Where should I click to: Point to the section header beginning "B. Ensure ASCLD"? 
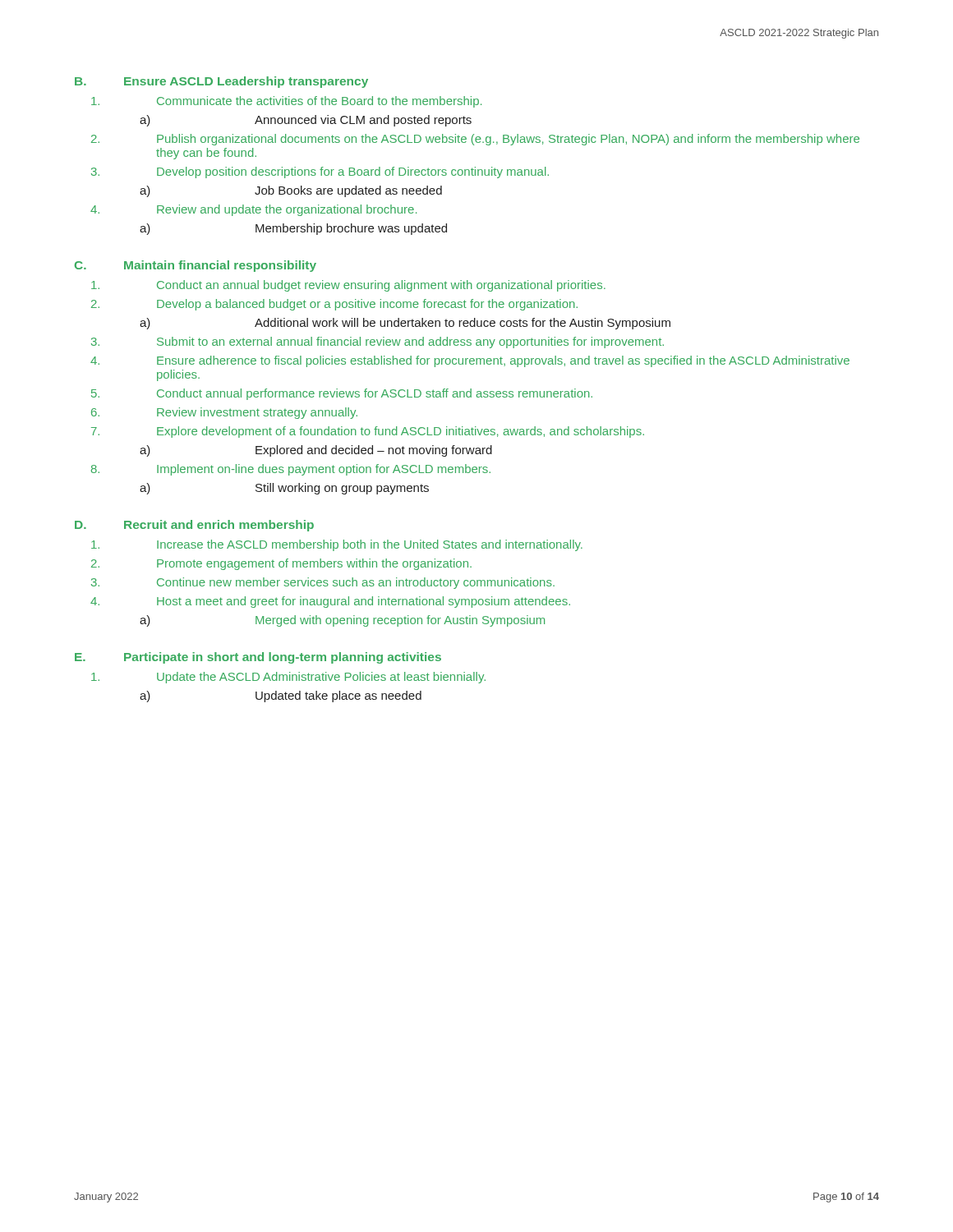[x=221, y=81]
